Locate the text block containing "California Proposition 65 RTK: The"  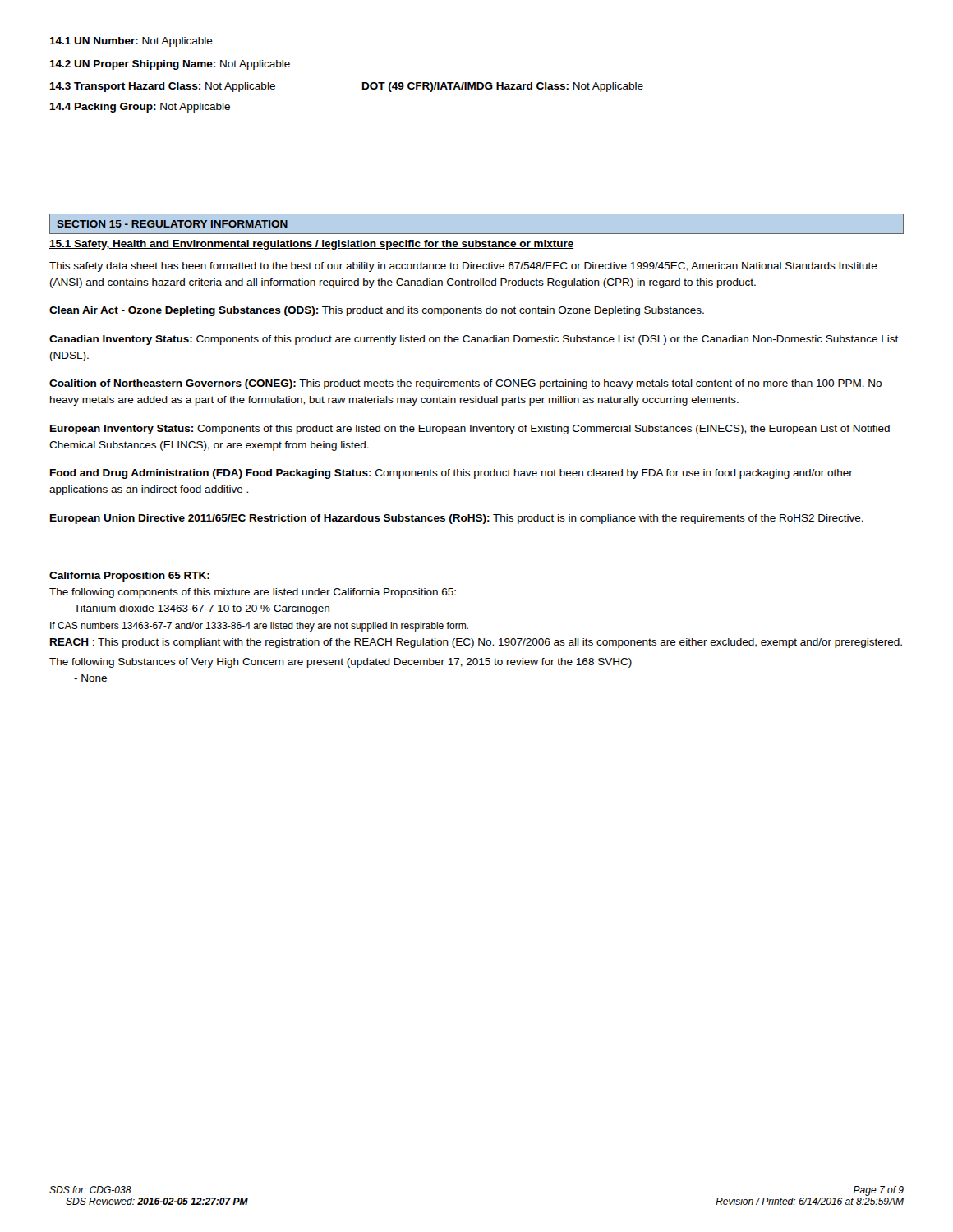pyautogui.click(x=129, y=577)
